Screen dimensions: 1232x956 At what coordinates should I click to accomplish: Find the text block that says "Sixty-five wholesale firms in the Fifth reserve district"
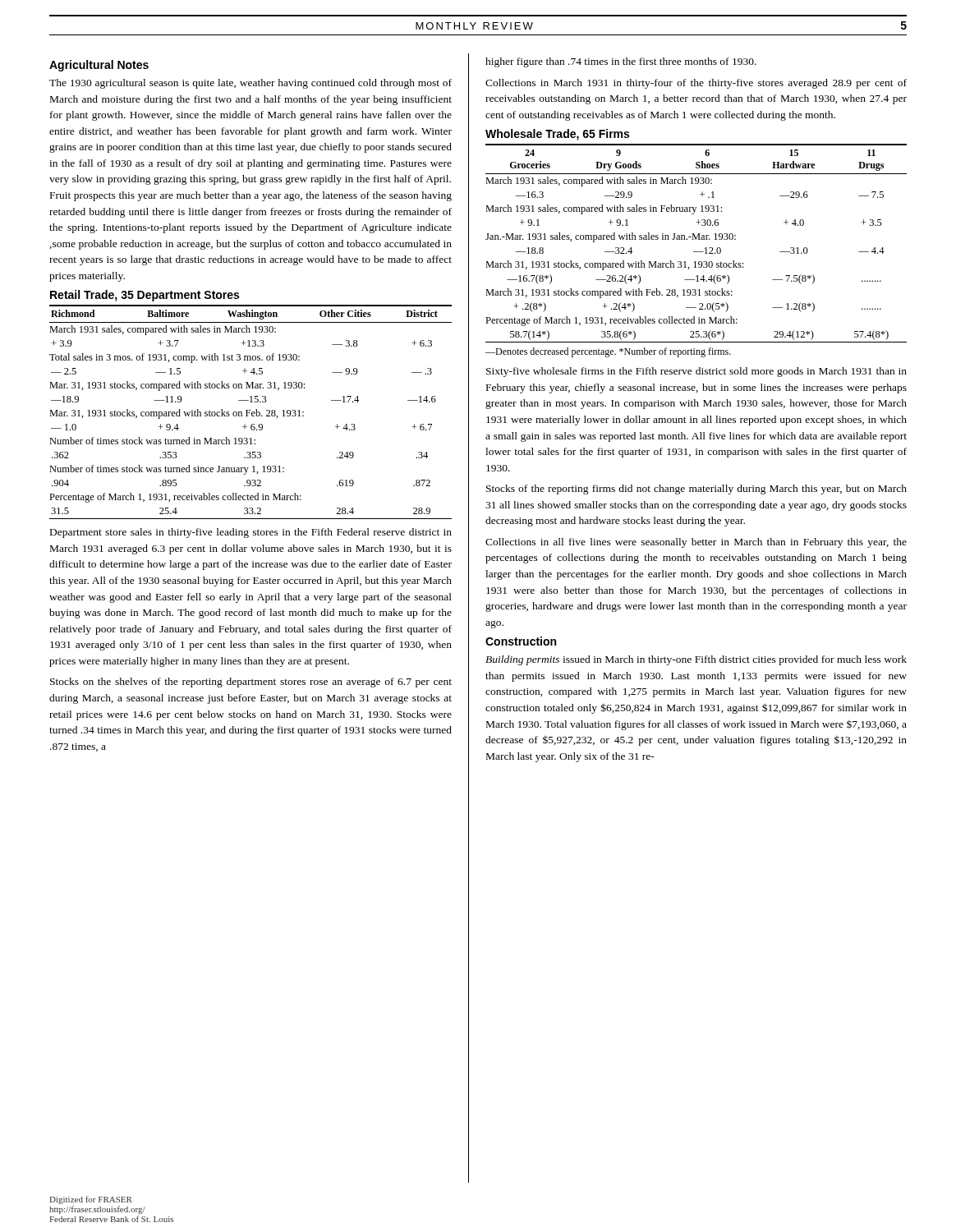(696, 419)
